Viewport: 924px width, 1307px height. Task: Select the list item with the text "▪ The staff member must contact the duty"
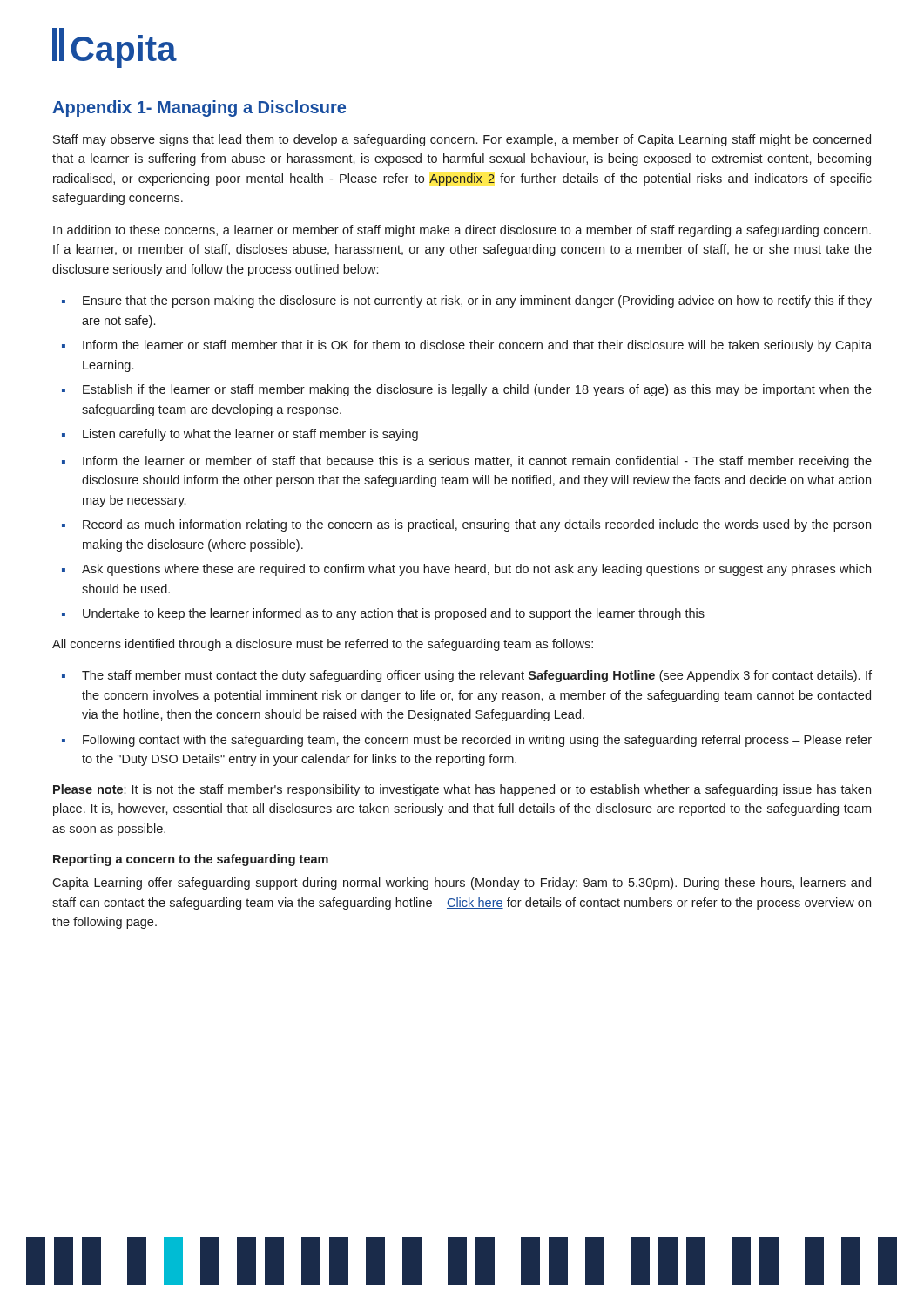tap(466, 695)
